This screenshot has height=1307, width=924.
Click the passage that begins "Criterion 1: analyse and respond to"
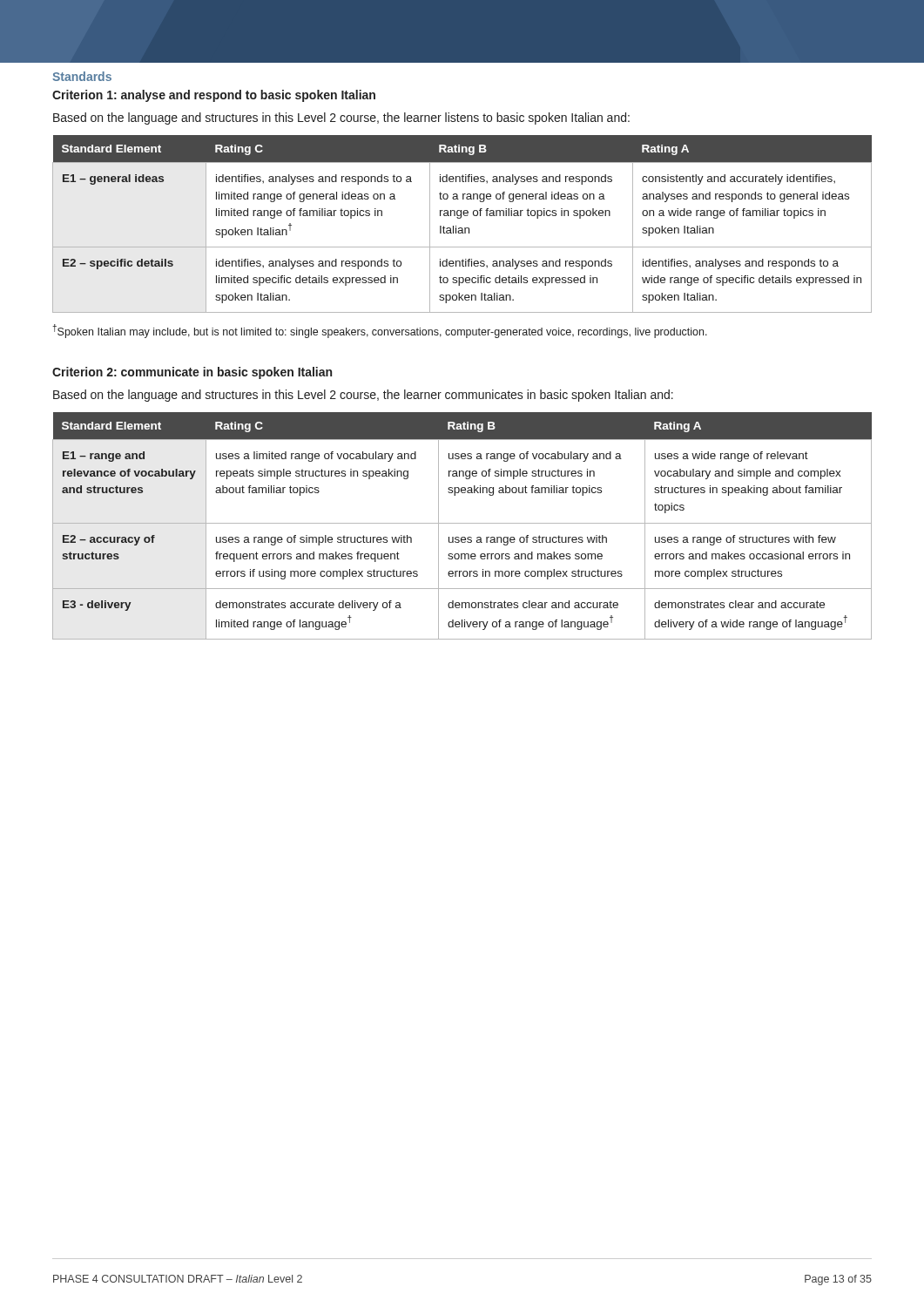(214, 95)
